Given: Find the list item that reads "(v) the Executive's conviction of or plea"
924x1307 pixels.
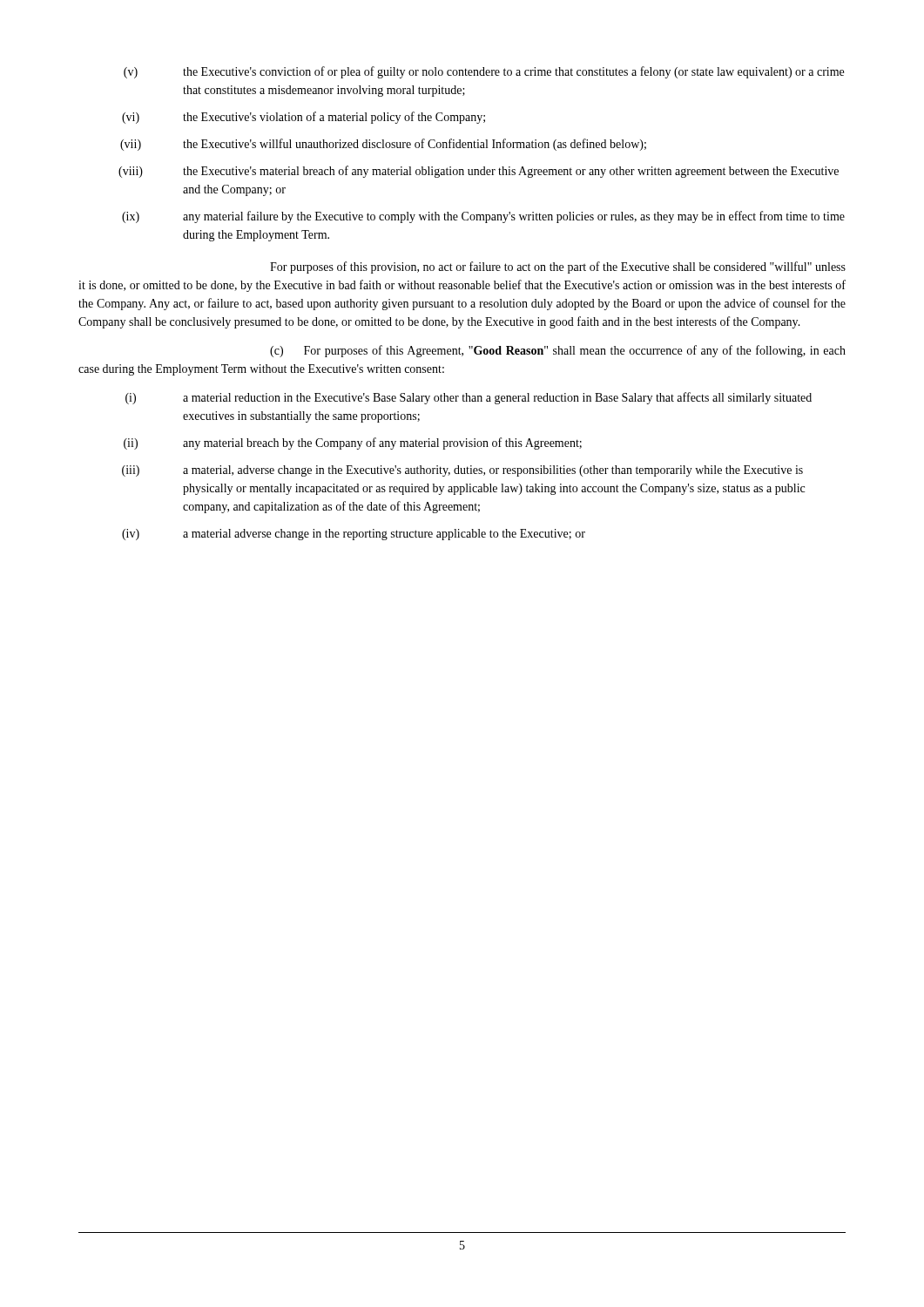Looking at the screenshot, I should pyautogui.click(x=462, y=81).
